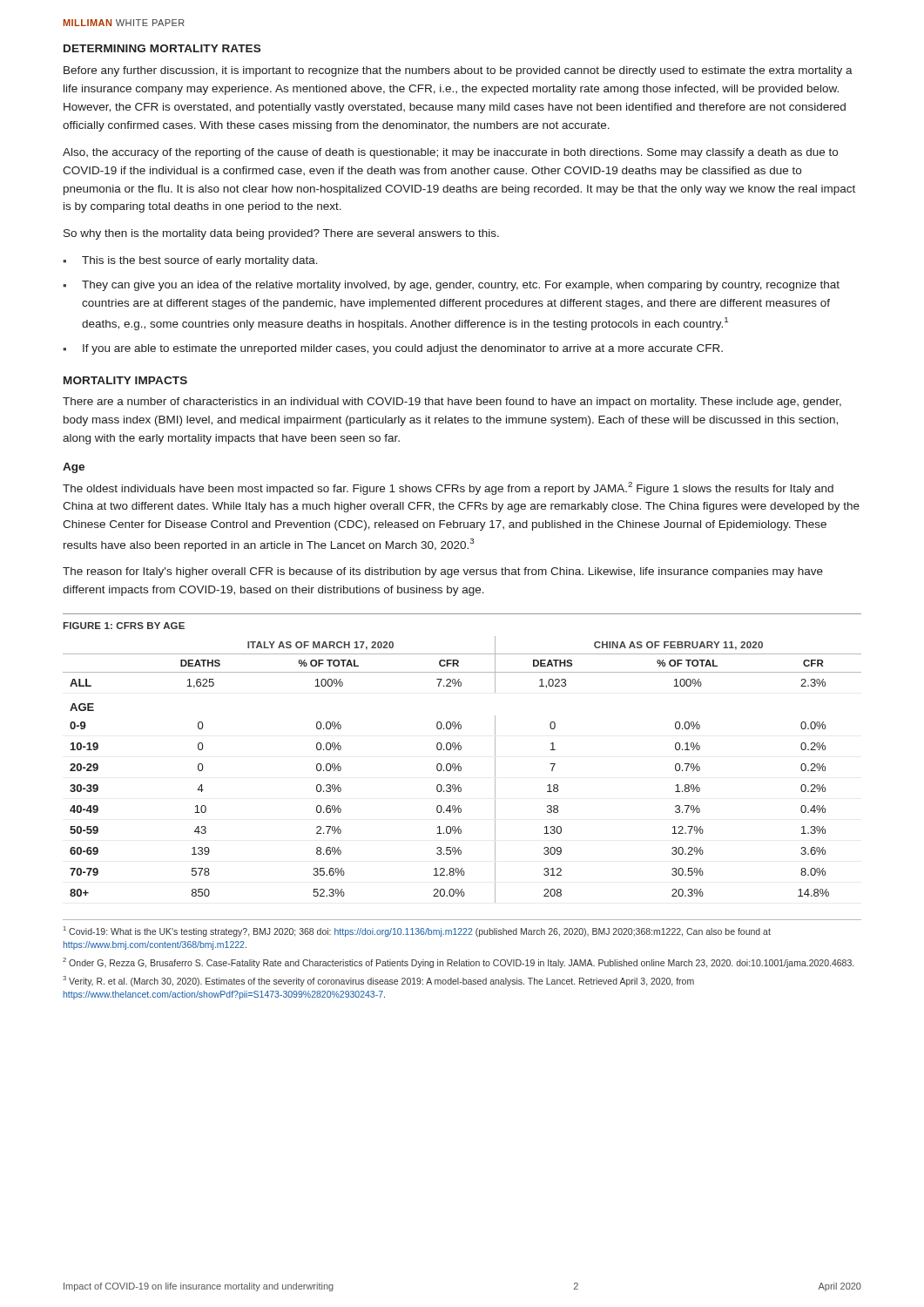Image resolution: width=924 pixels, height=1307 pixels.
Task: Select the region starting "The oldest individuals have been most impacted"
Action: tap(462, 516)
